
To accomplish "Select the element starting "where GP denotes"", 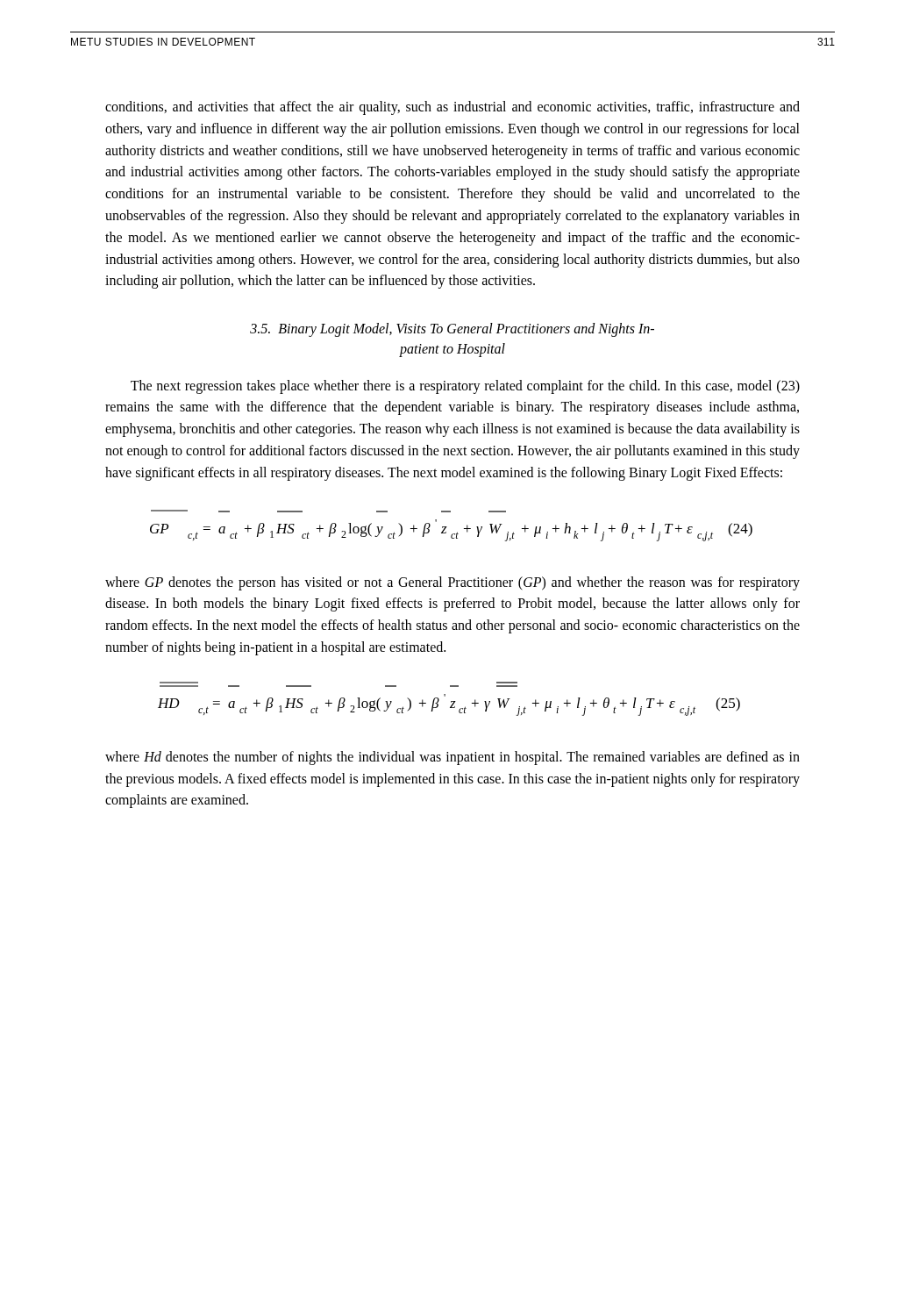I will [x=452, y=614].
